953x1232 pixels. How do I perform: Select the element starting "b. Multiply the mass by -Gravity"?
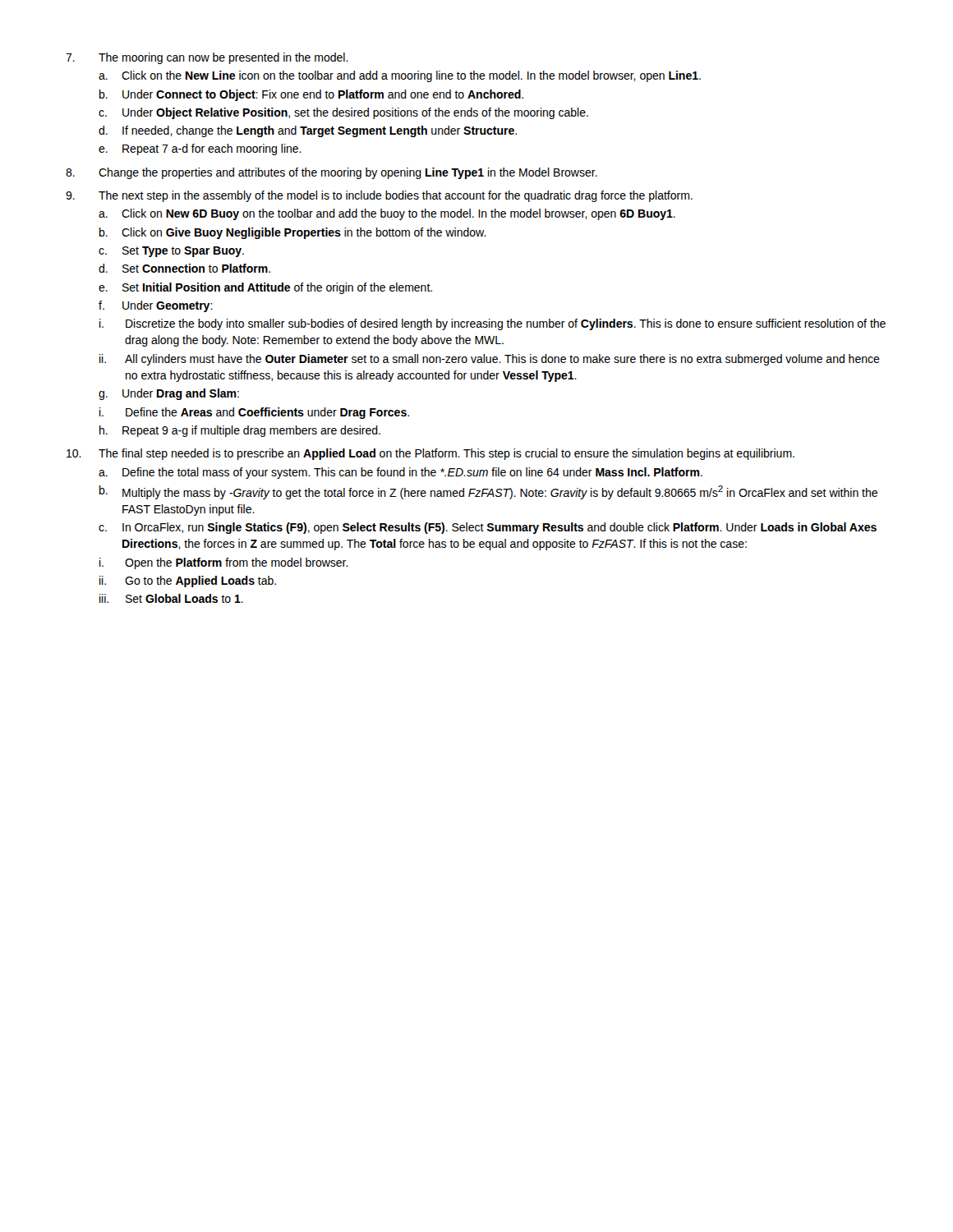tap(493, 500)
